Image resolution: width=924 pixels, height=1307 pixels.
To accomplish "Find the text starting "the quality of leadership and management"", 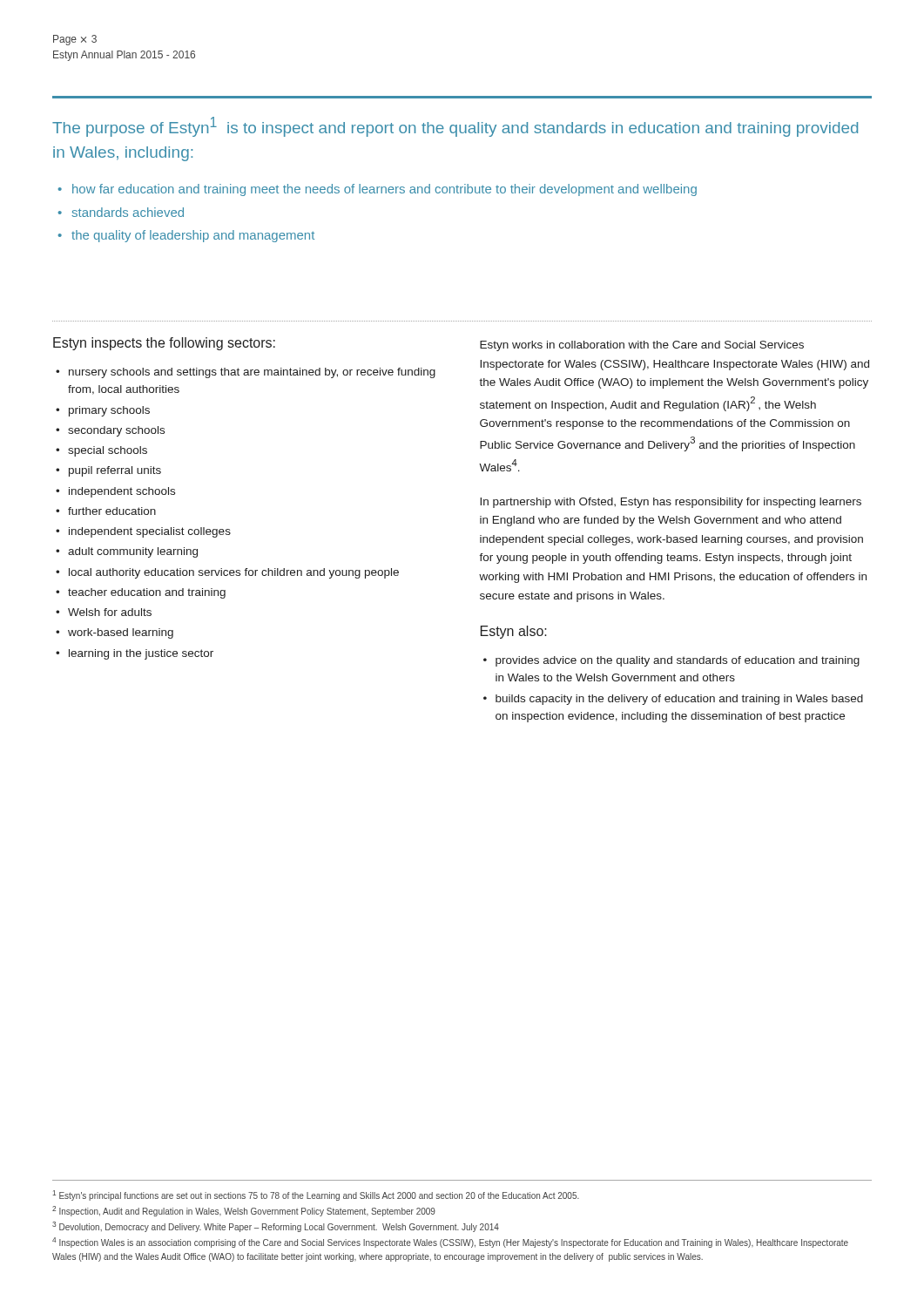I will pos(193,235).
